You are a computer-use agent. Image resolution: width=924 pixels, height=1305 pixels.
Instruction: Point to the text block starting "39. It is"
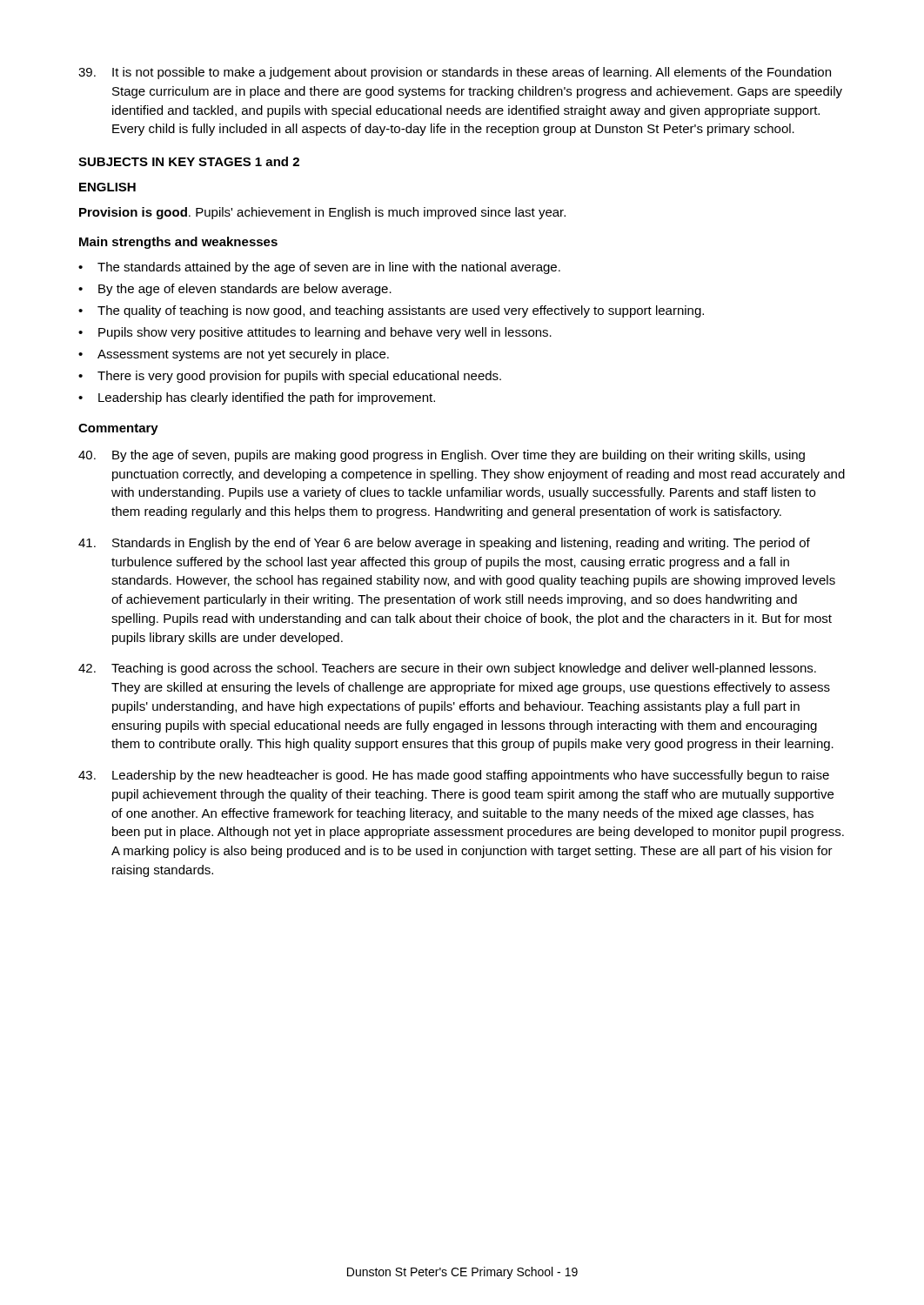pyautogui.click(x=462, y=100)
